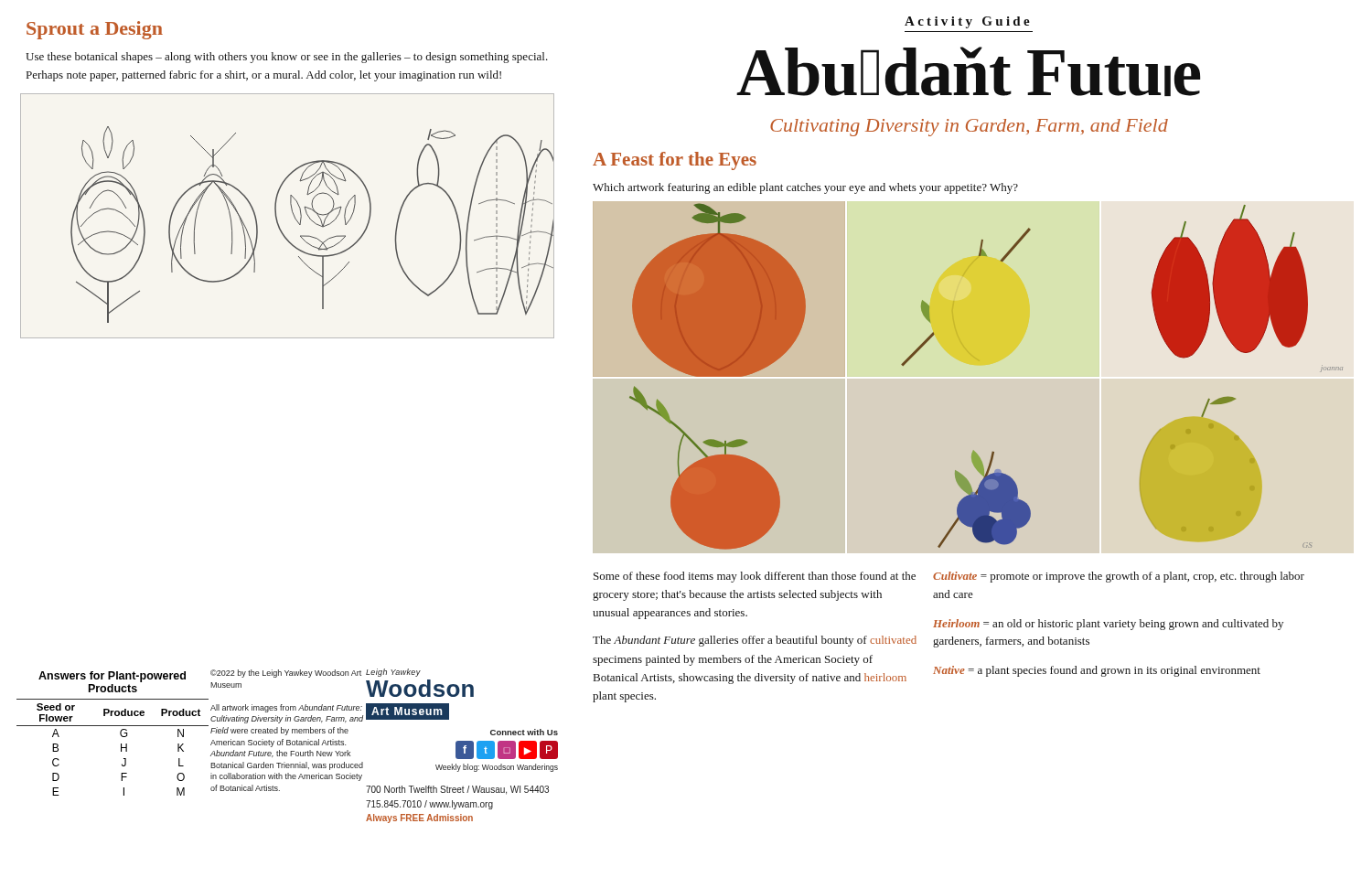Find the block on this page that starts "Cultivate = promote or improve the growth"

click(1127, 623)
